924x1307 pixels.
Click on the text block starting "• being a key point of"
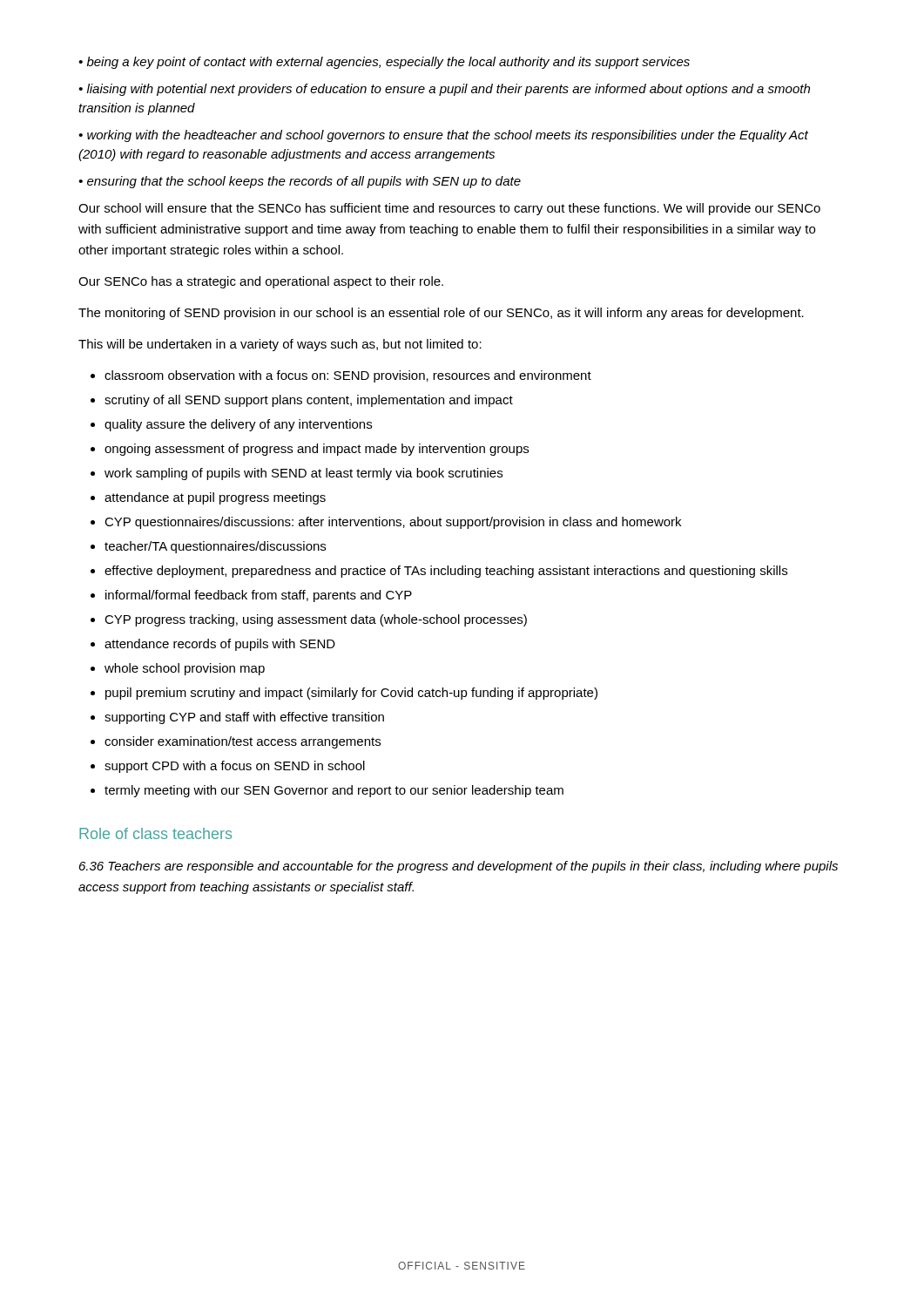tap(384, 61)
